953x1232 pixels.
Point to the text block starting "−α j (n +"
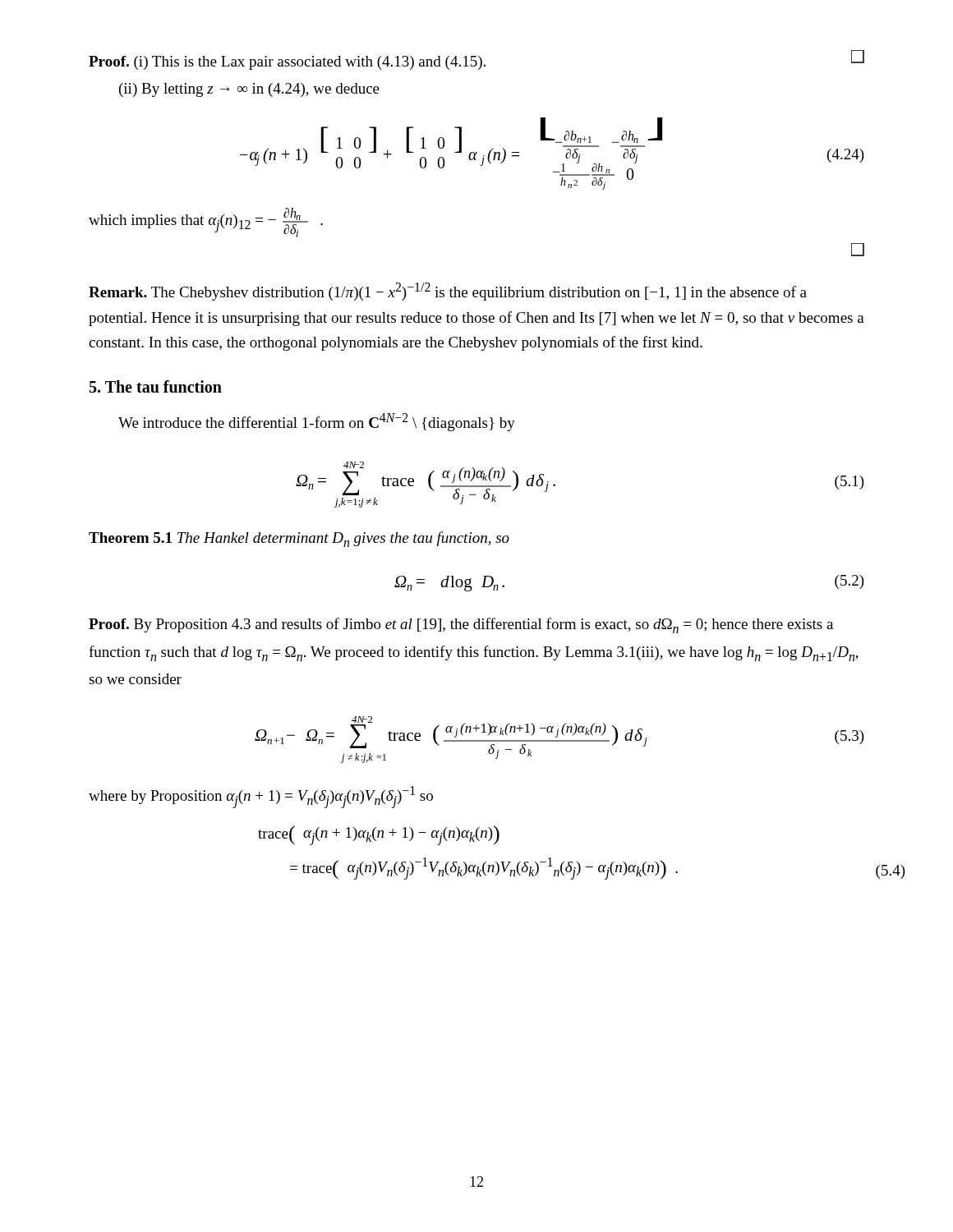(551, 154)
